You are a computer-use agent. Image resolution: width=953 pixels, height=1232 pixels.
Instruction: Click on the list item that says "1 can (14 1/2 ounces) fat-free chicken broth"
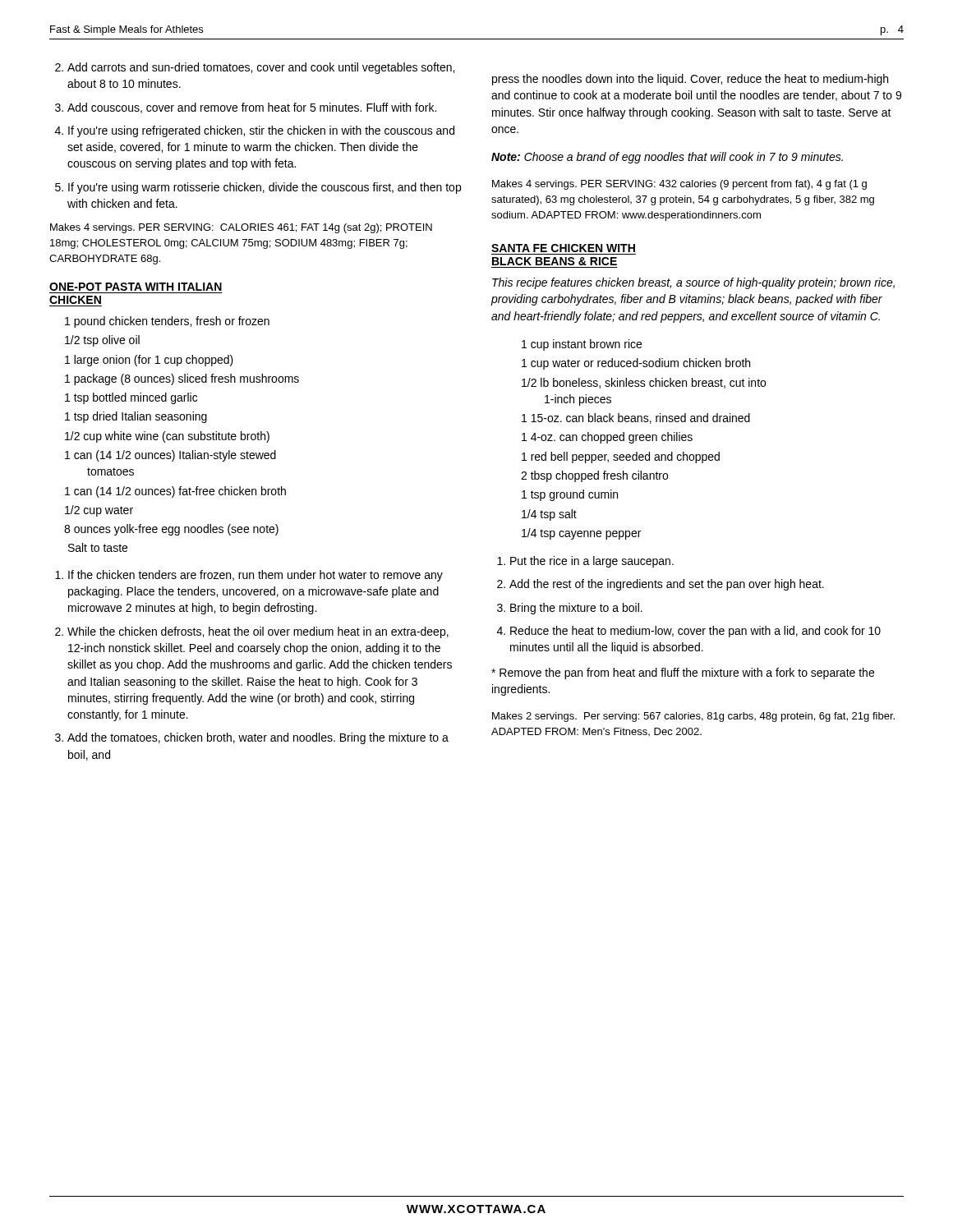175,491
